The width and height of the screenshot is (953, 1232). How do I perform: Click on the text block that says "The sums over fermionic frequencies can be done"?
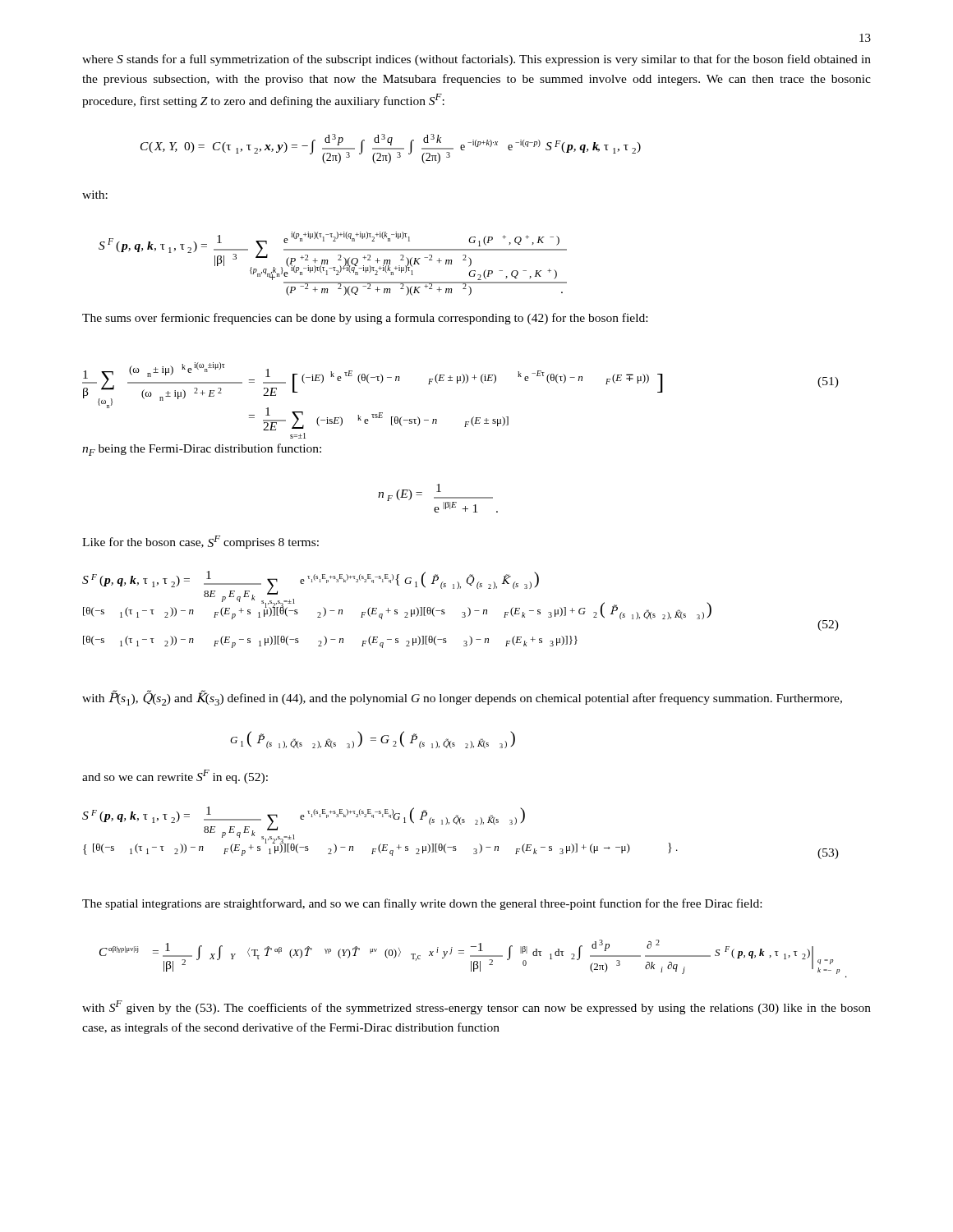coord(365,318)
